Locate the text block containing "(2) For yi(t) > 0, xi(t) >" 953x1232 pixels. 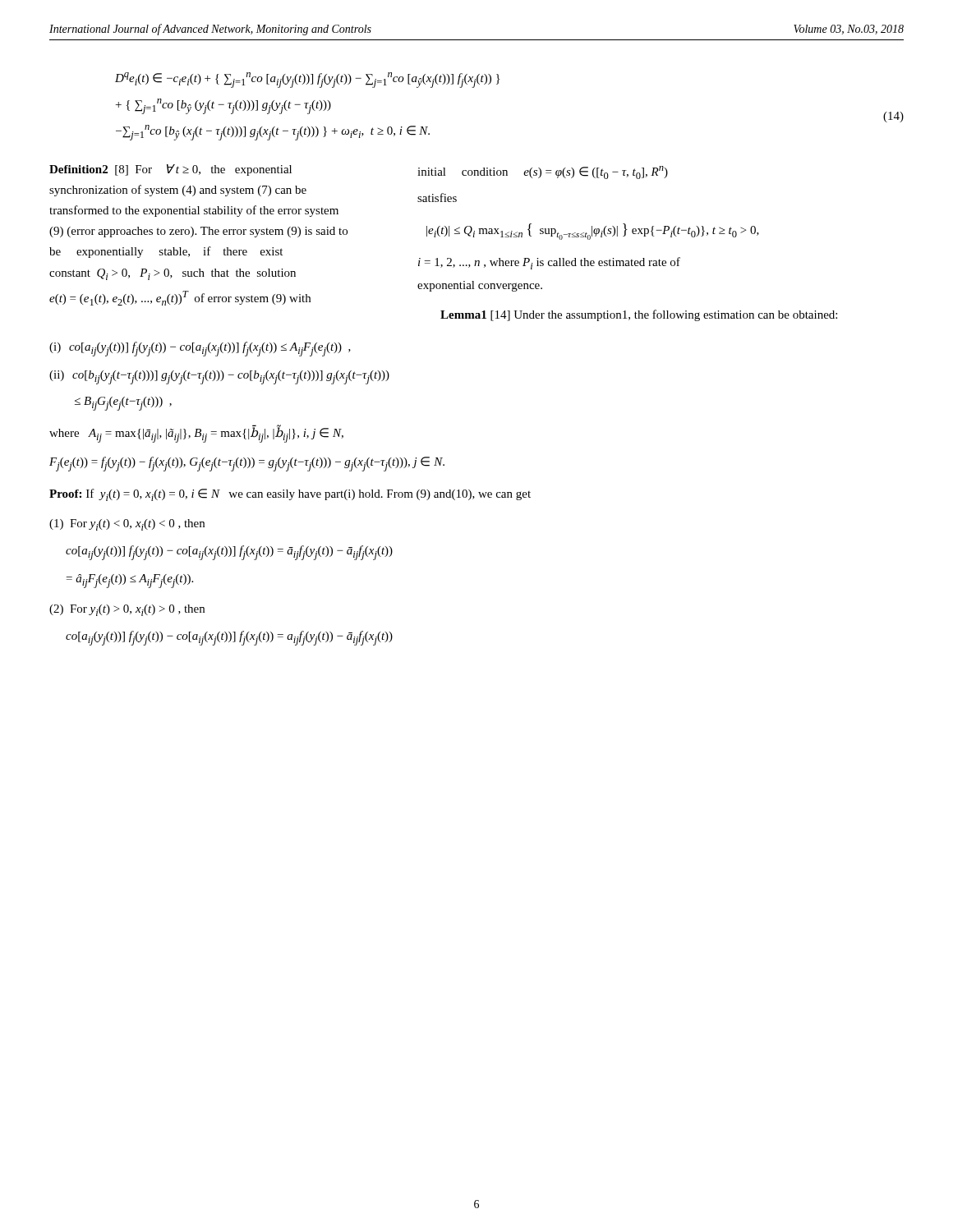[127, 610]
